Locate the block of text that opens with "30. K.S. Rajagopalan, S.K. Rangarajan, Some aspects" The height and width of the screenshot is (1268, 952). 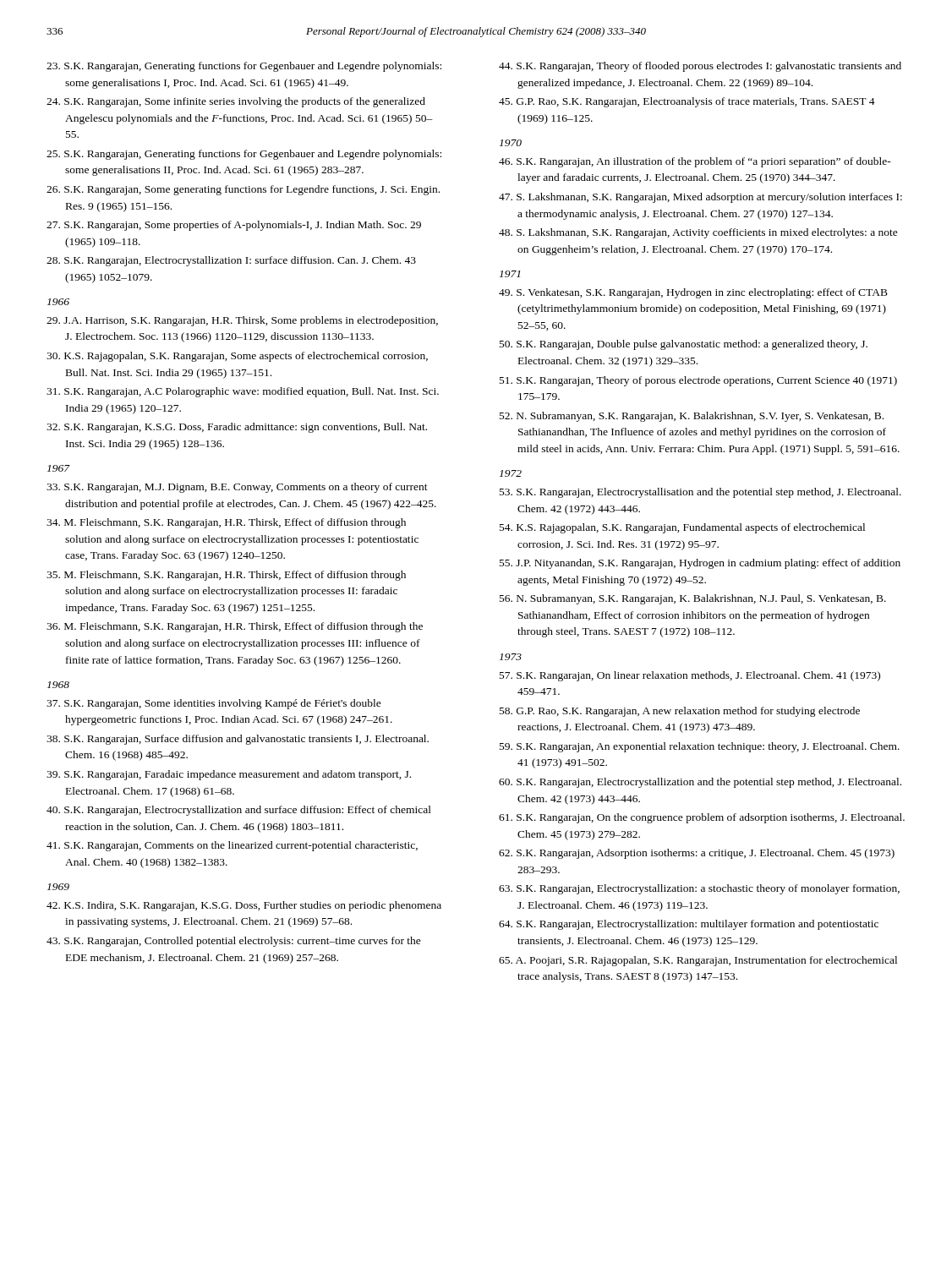click(237, 364)
